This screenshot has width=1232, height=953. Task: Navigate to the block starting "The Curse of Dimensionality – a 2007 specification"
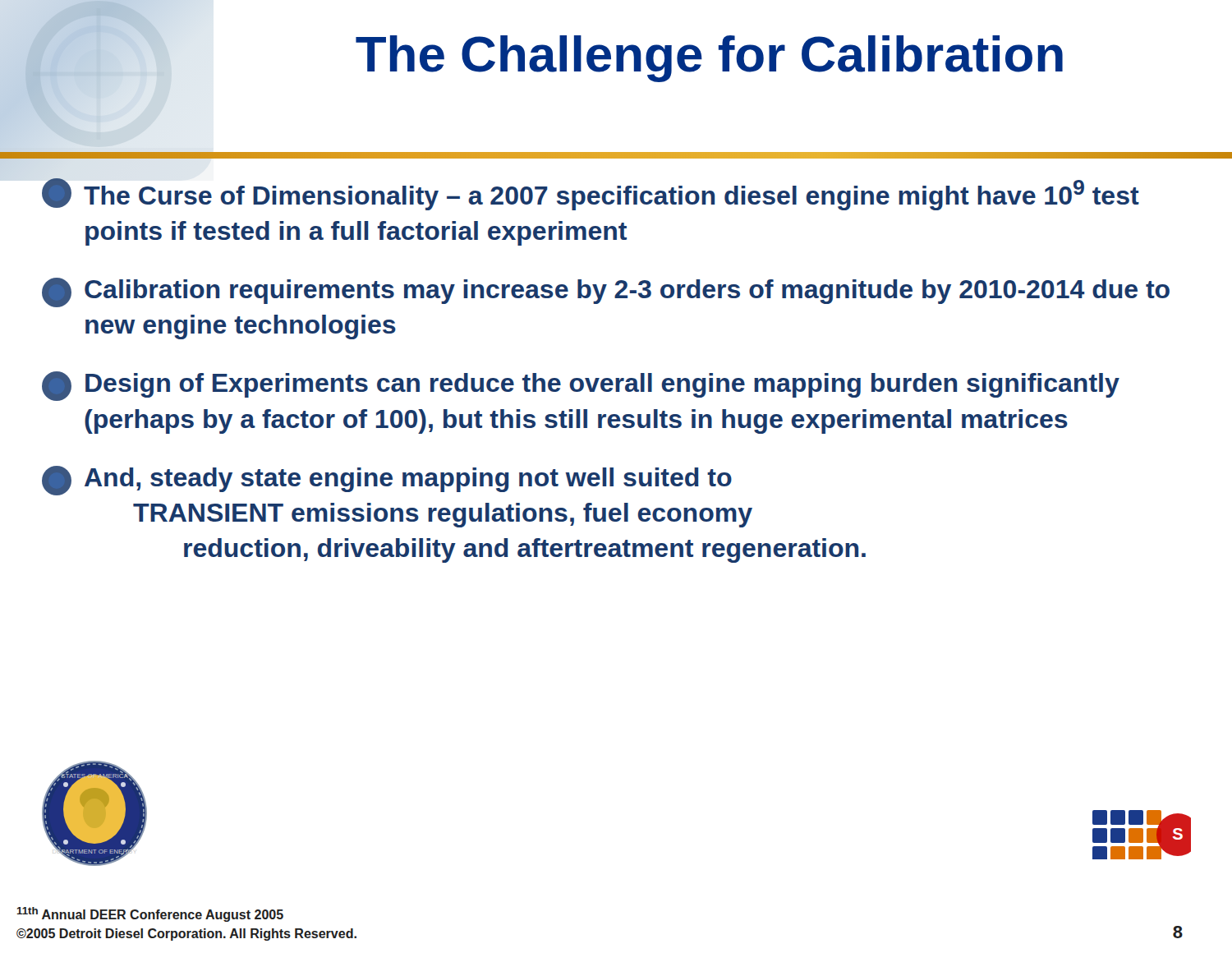click(620, 211)
